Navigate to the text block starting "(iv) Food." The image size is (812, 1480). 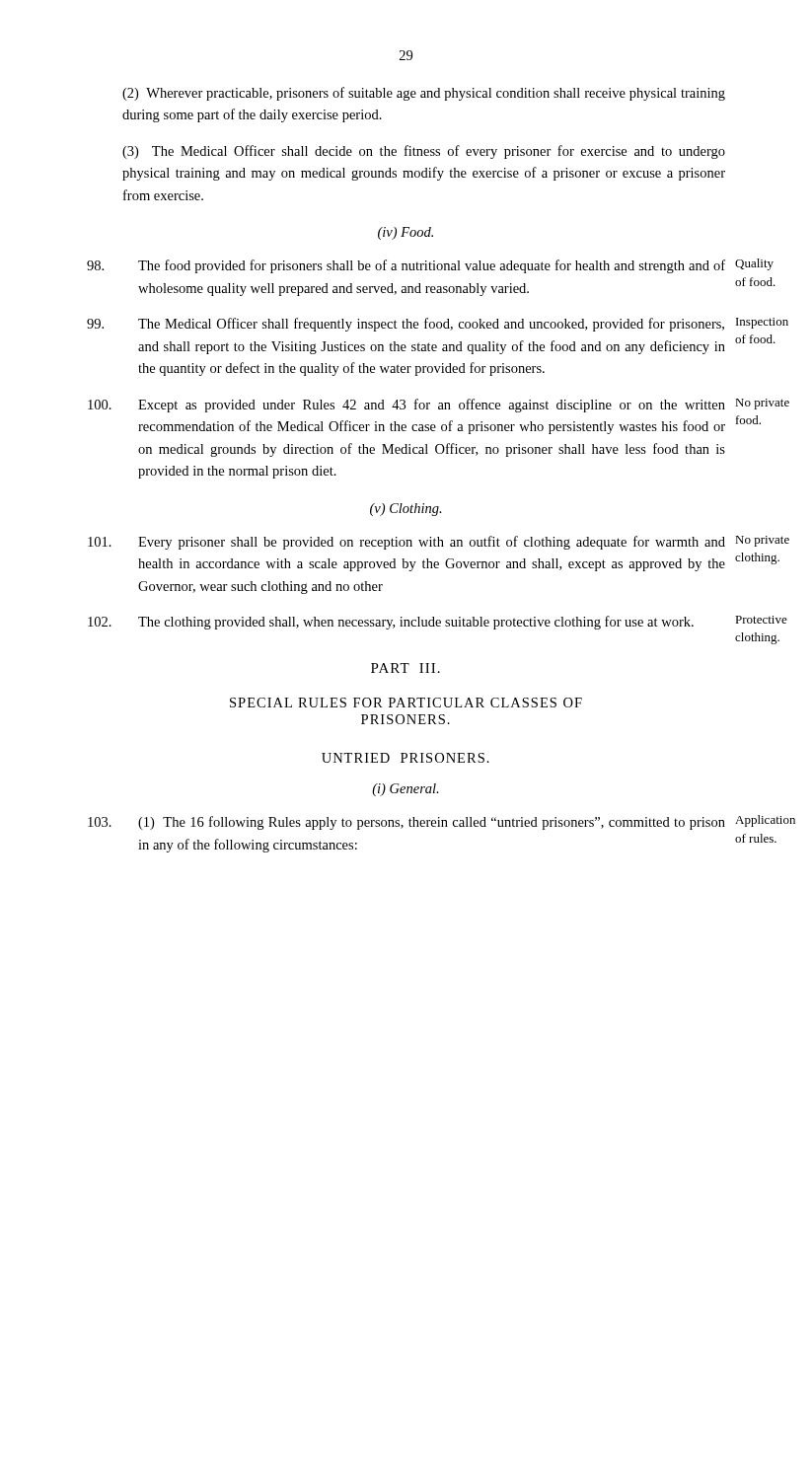click(406, 232)
